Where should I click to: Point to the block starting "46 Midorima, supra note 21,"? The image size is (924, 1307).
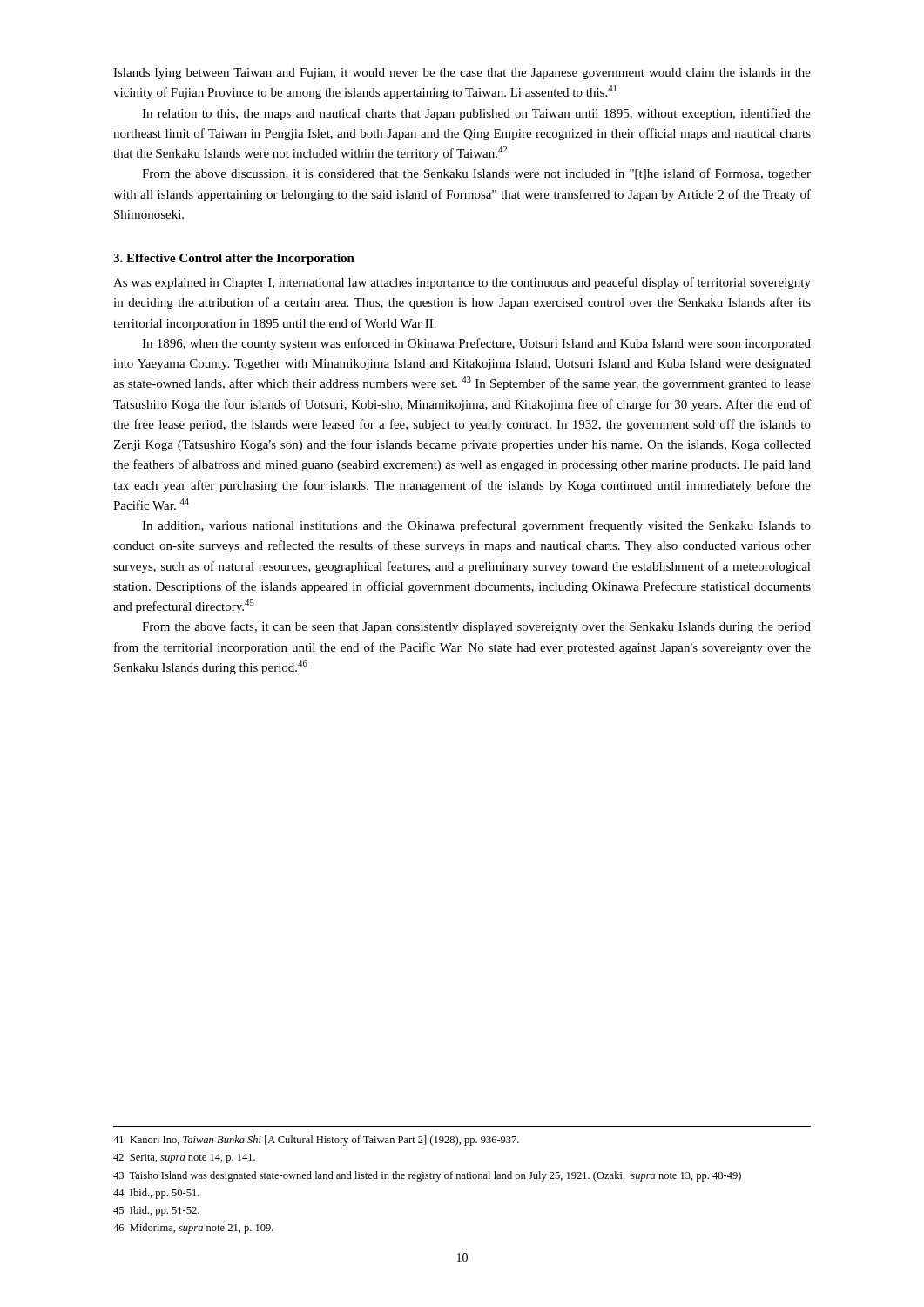pos(193,1229)
